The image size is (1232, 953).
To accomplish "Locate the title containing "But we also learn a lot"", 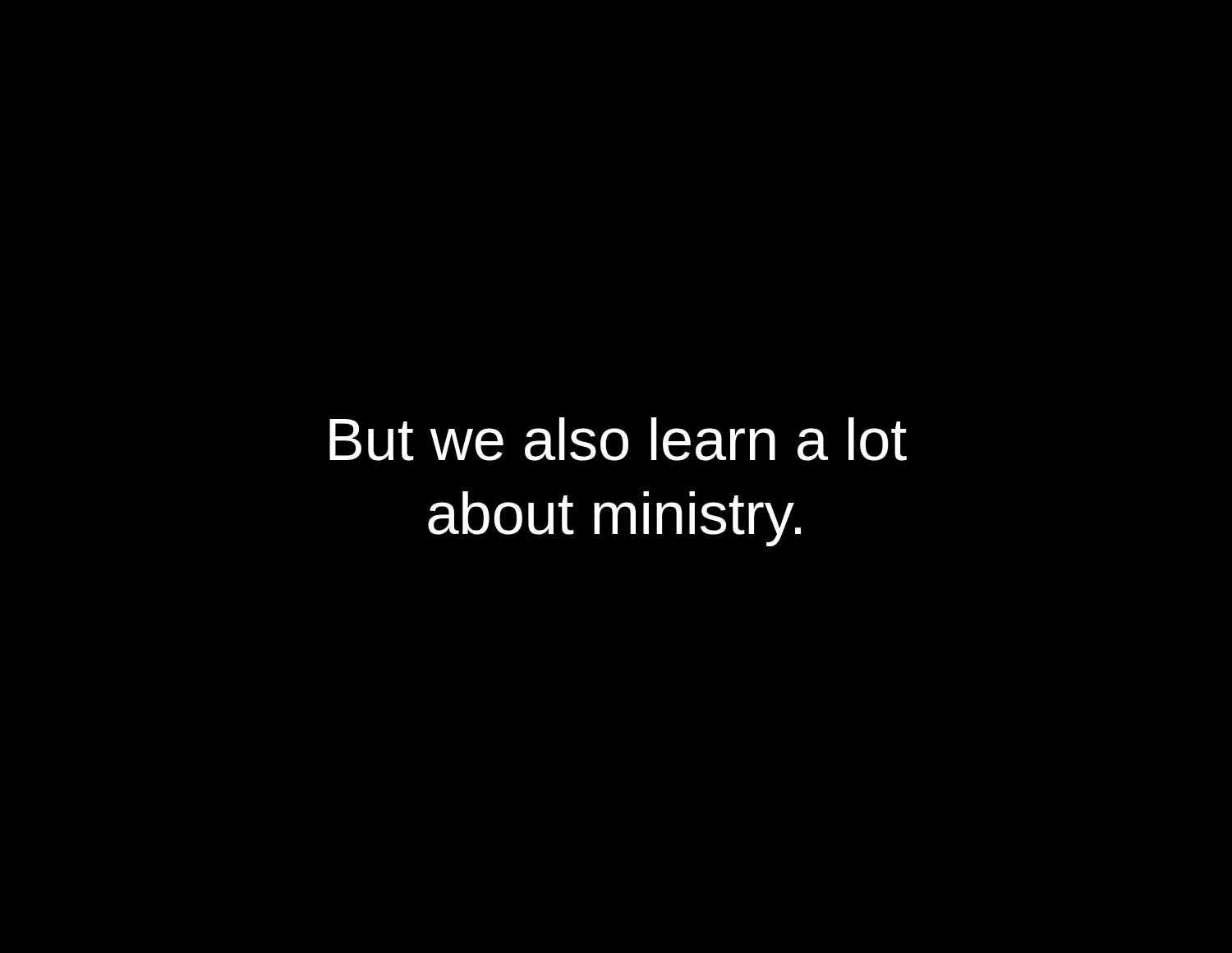I will coord(616,476).
